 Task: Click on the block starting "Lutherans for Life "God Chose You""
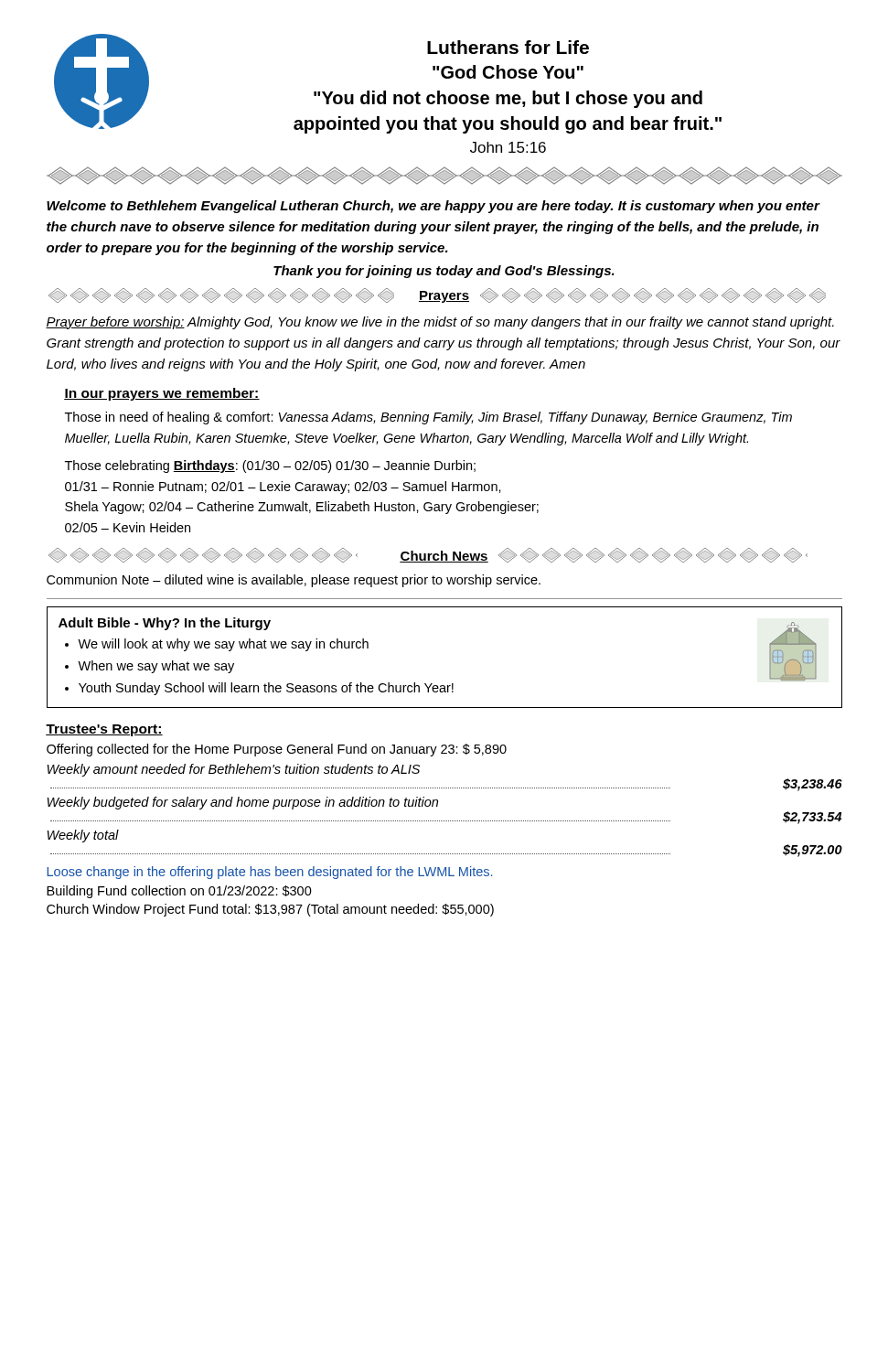pos(508,97)
